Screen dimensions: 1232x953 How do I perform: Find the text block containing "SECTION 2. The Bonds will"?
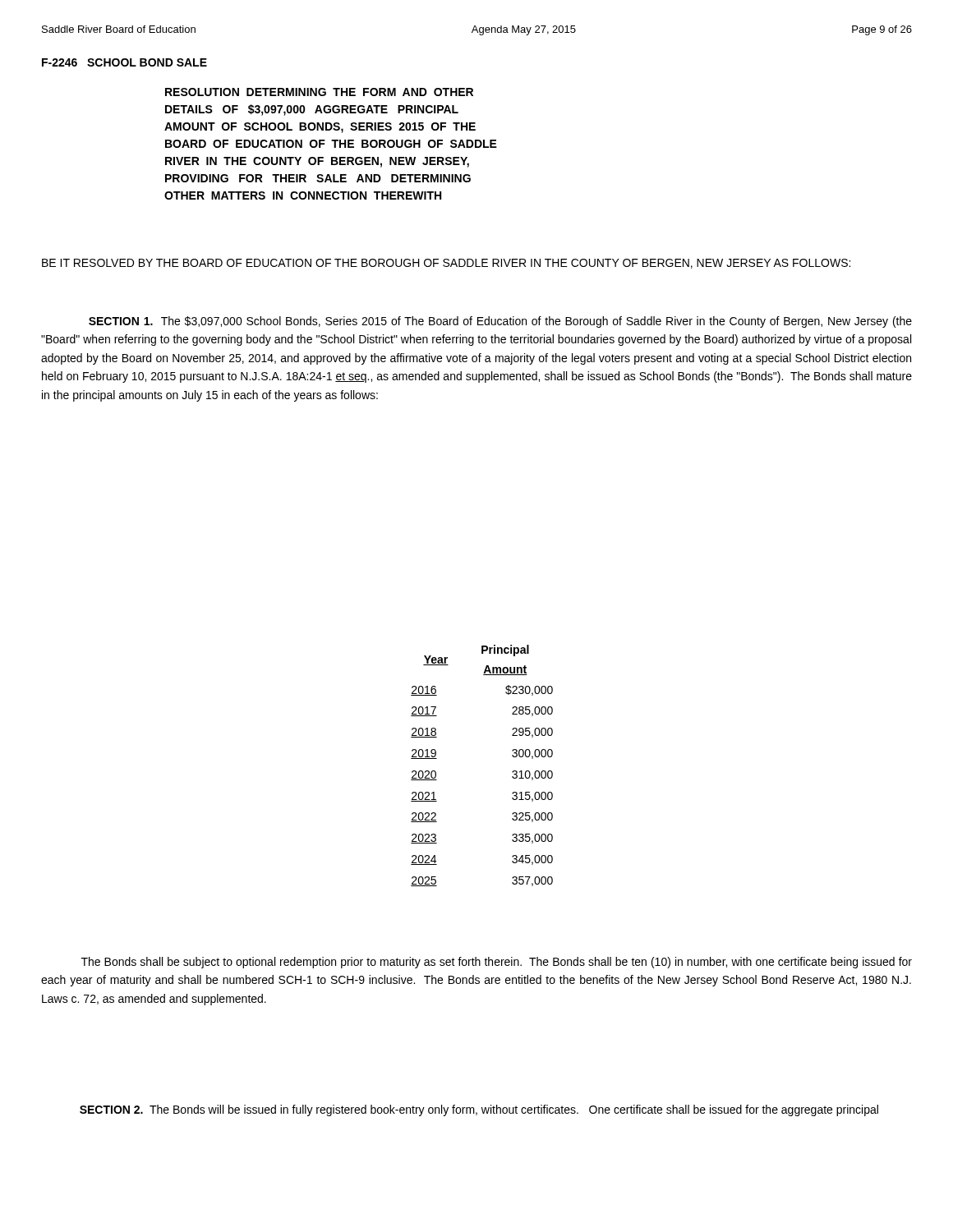coord(460,1110)
